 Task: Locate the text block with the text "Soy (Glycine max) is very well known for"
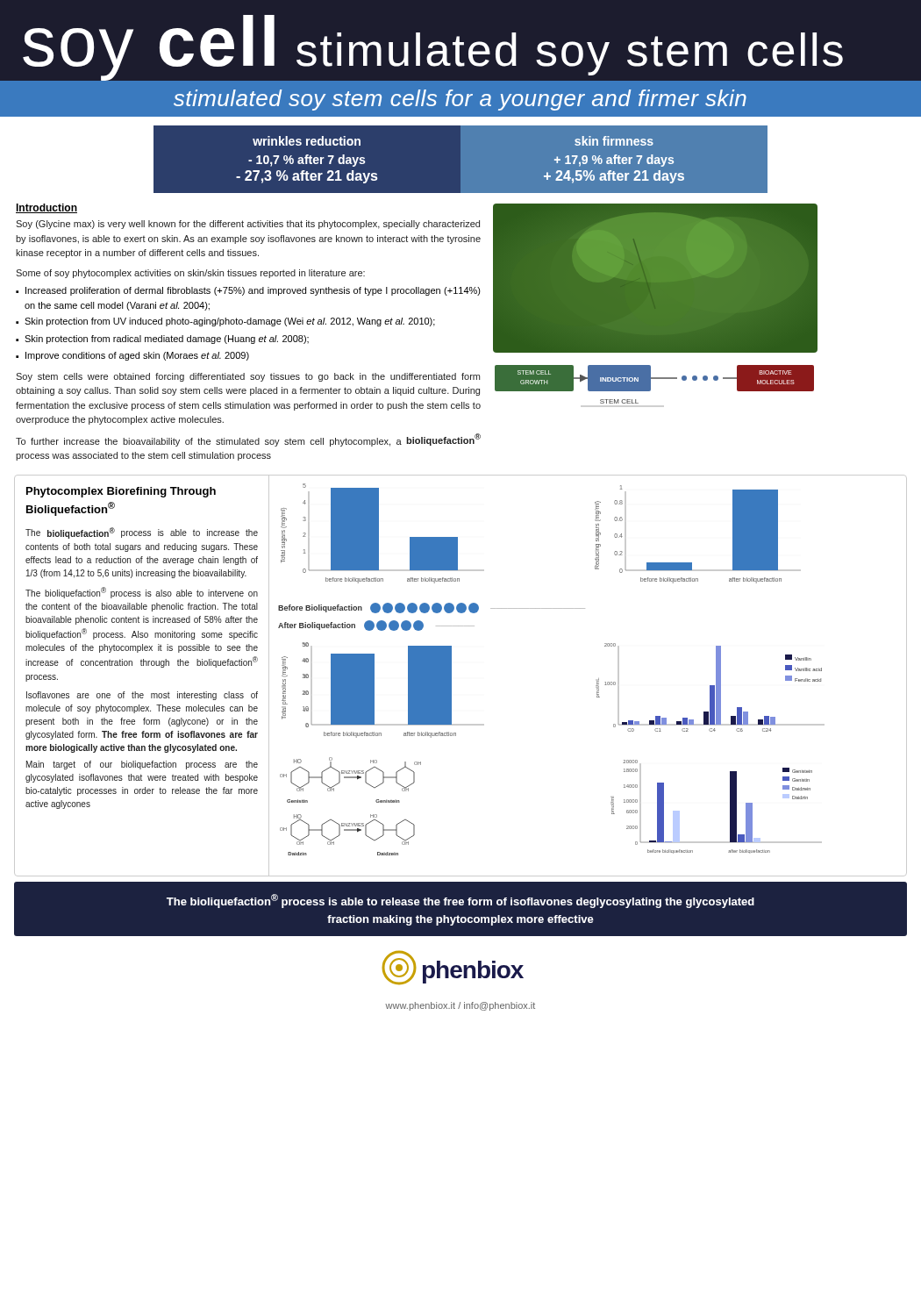[248, 238]
